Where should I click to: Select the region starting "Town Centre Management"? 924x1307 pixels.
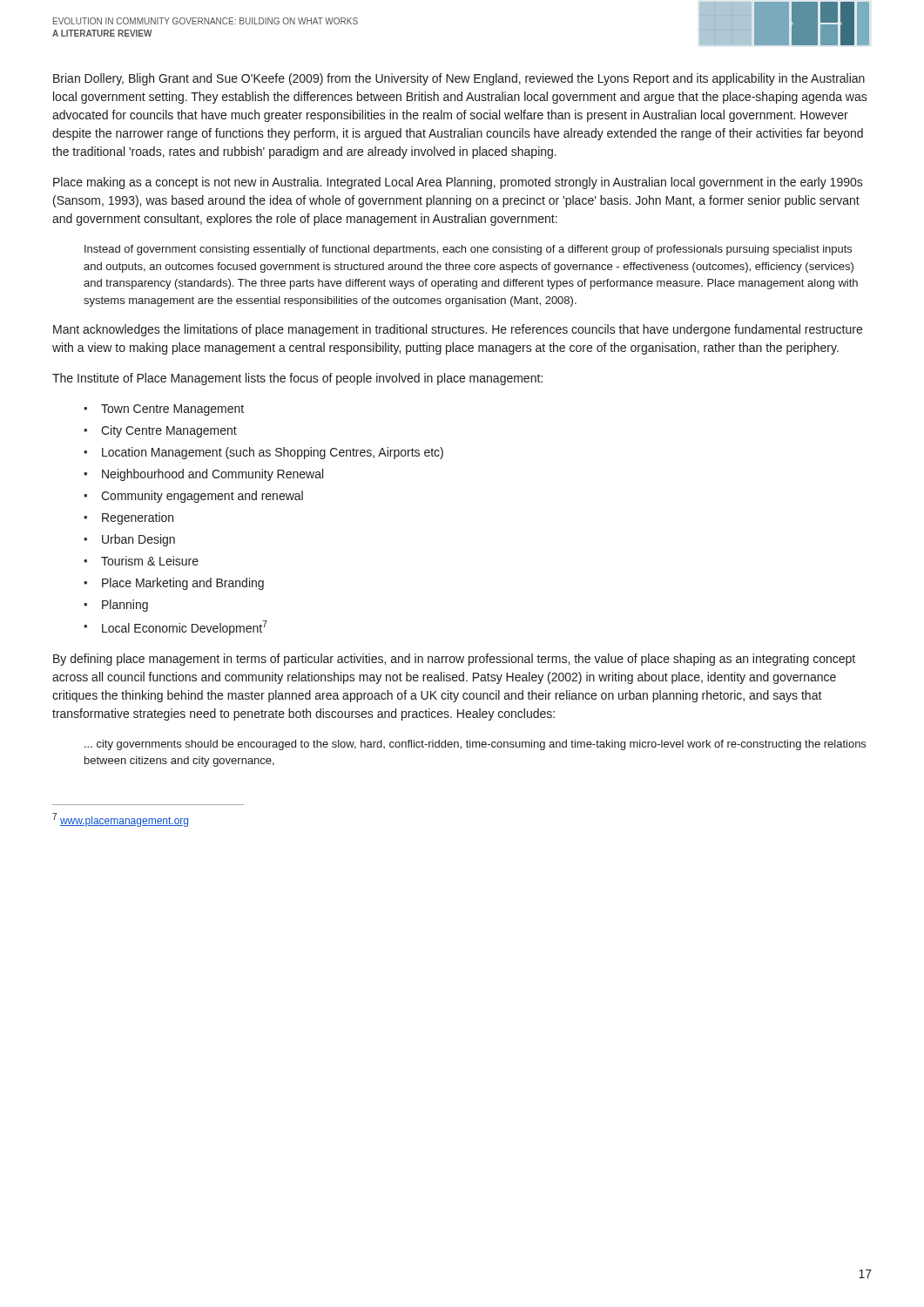(173, 409)
